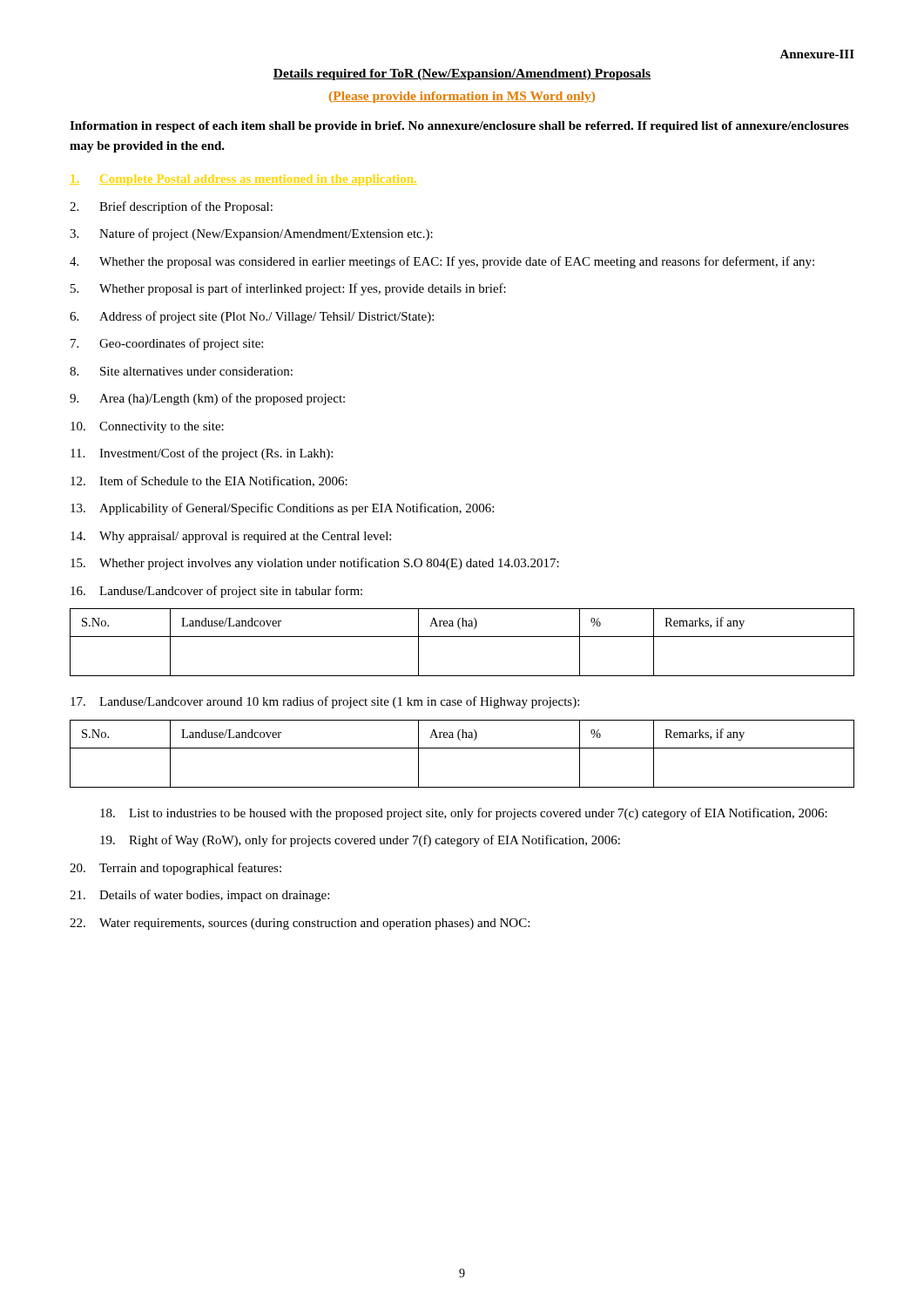Screen dimensions: 1307x924
Task: Locate the list item that reads "8. Site alternatives"
Action: tap(181, 371)
